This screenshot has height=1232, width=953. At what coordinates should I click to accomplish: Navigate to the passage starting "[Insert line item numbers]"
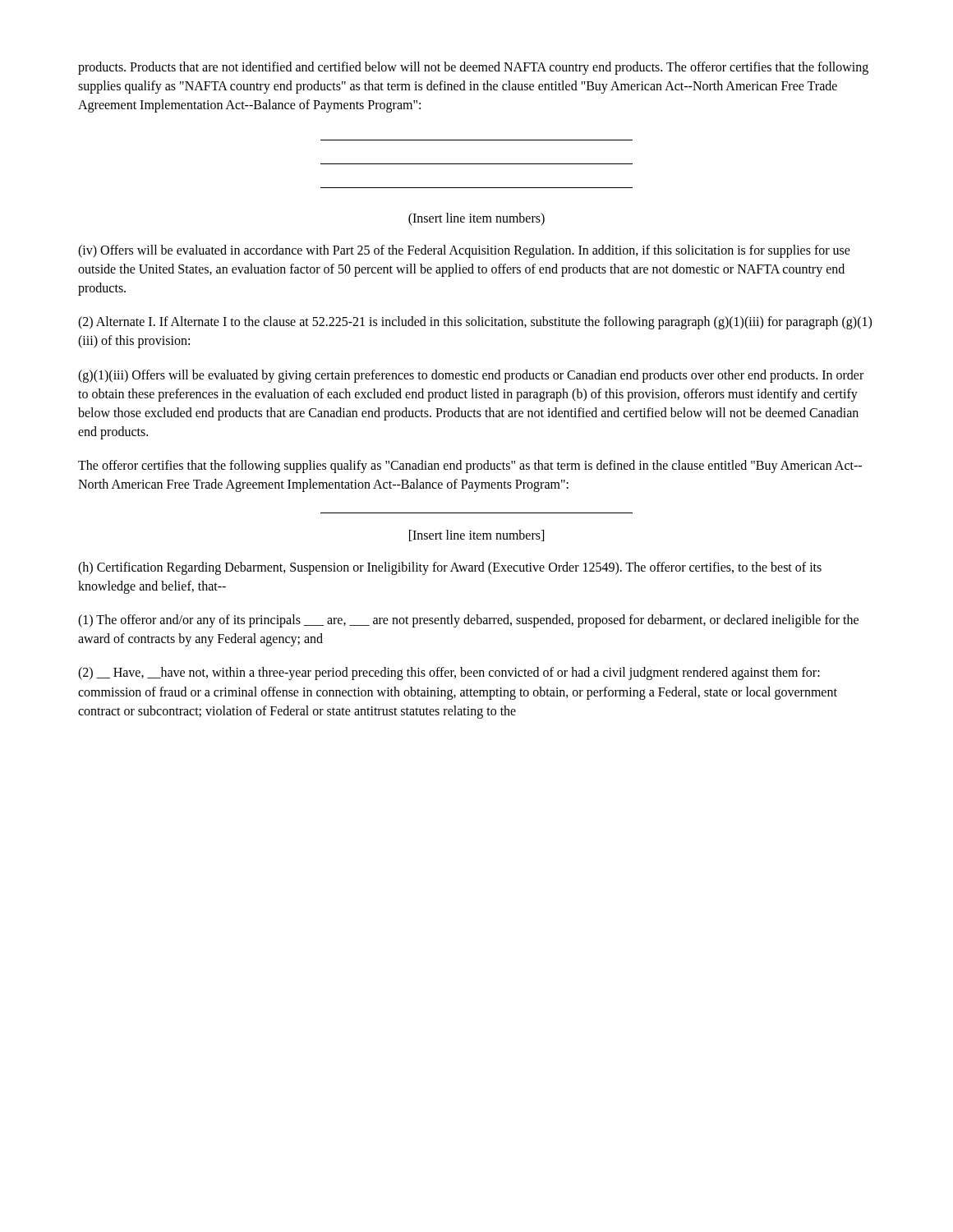(476, 535)
